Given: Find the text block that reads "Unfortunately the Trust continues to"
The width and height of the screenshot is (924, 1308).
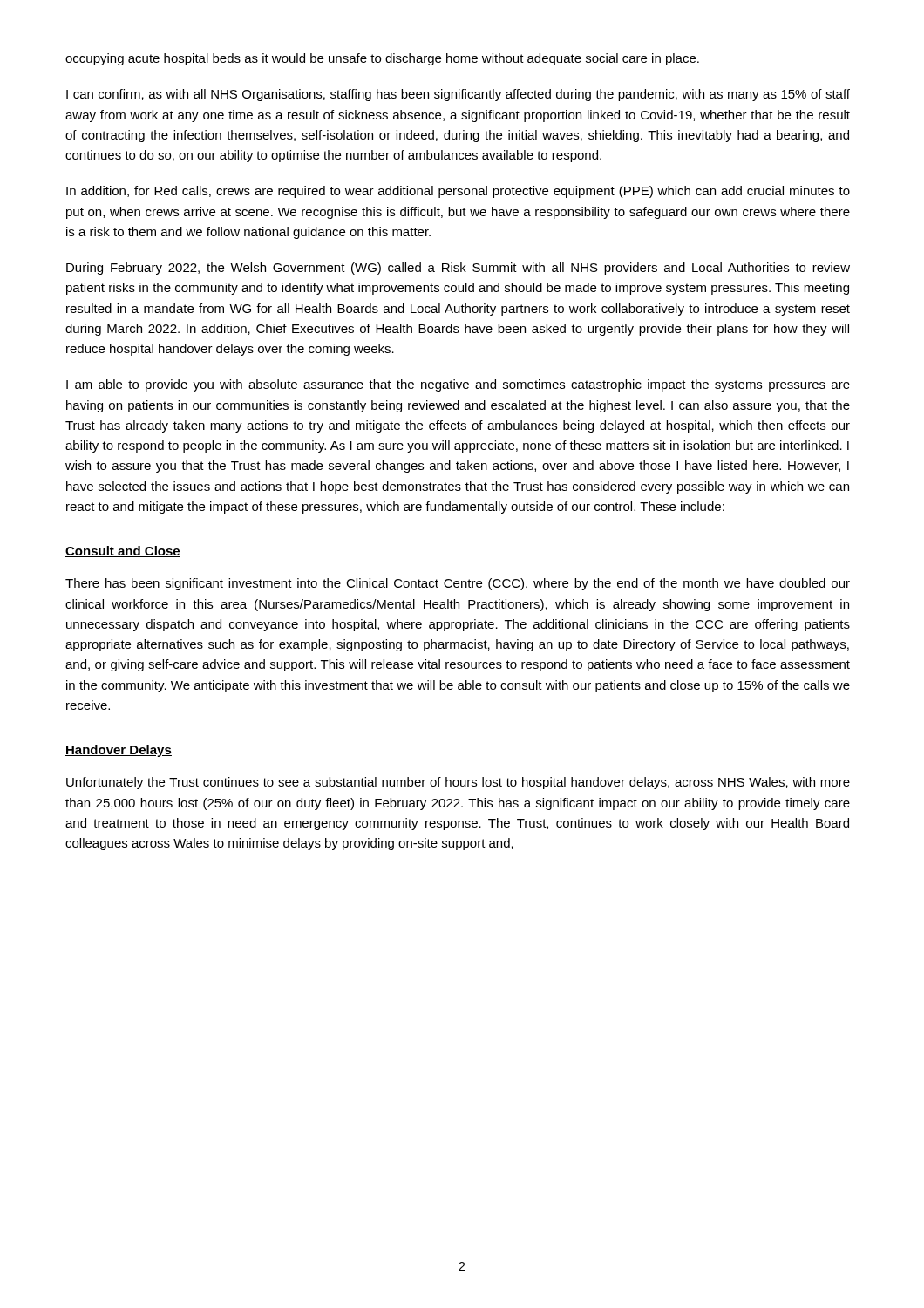Looking at the screenshot, I should coord(458,812).
